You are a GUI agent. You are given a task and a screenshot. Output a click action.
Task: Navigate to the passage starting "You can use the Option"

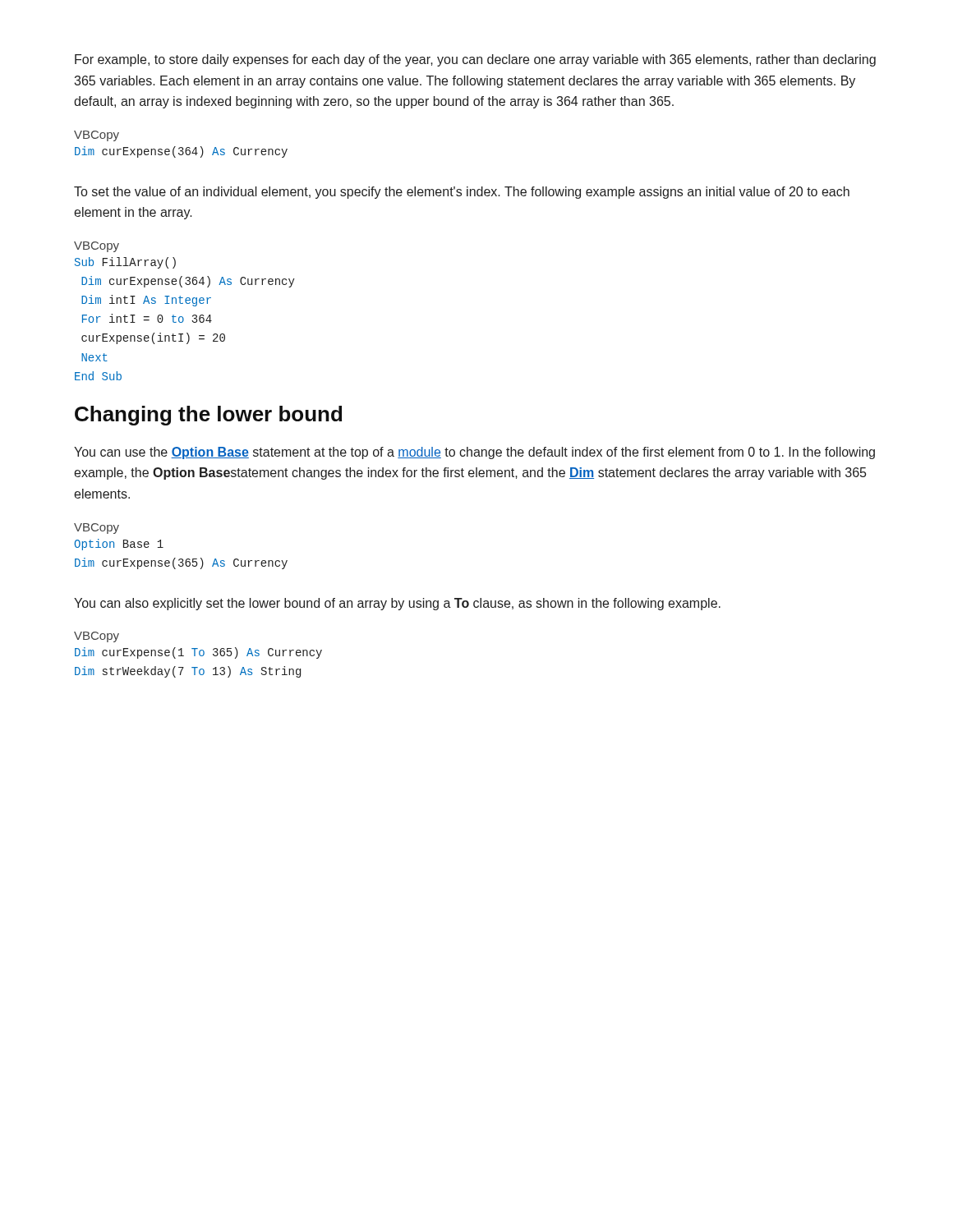475,473
